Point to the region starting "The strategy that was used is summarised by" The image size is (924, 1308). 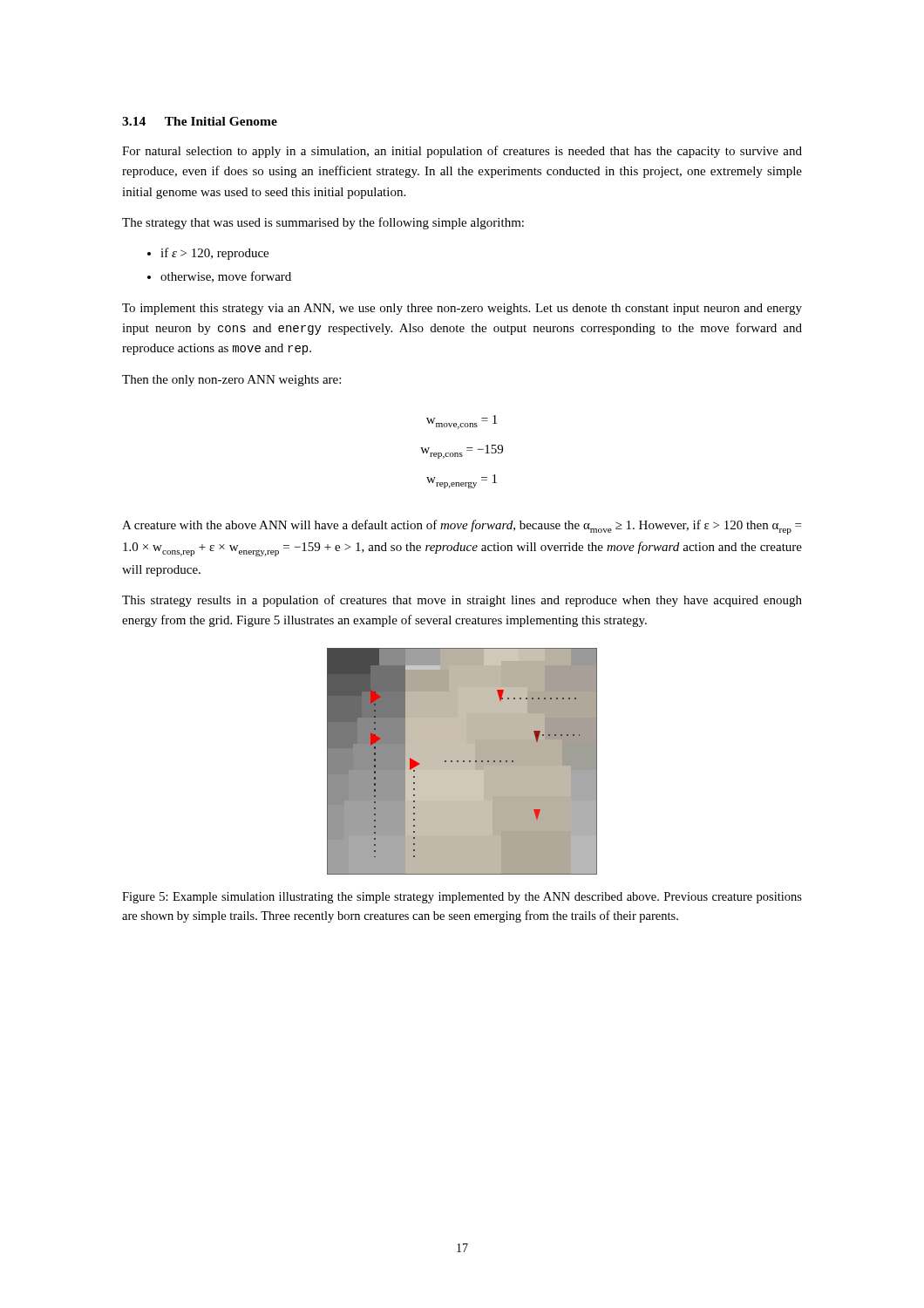pos(462,223)
